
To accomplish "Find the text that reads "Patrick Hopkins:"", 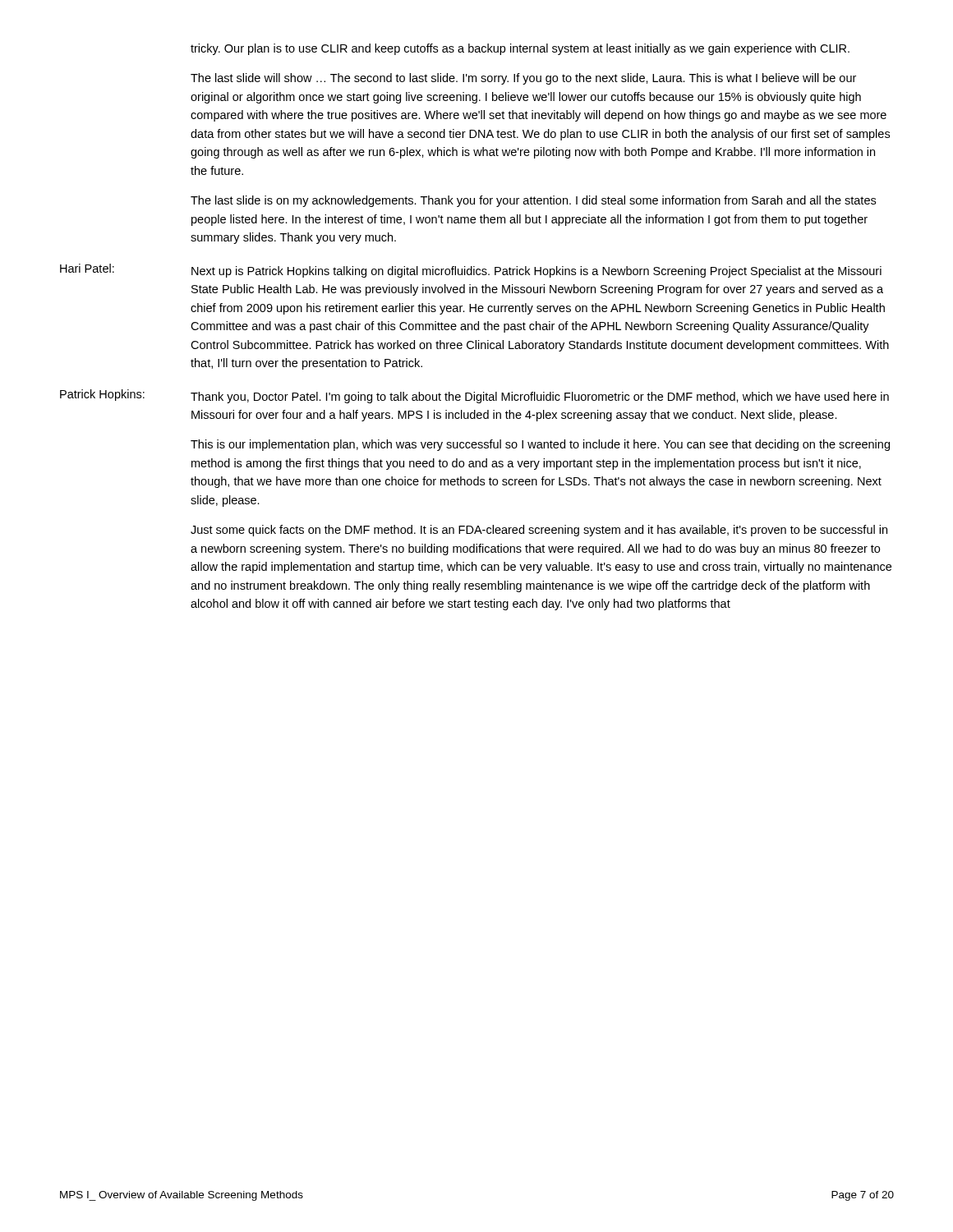I will click(102, 394).
